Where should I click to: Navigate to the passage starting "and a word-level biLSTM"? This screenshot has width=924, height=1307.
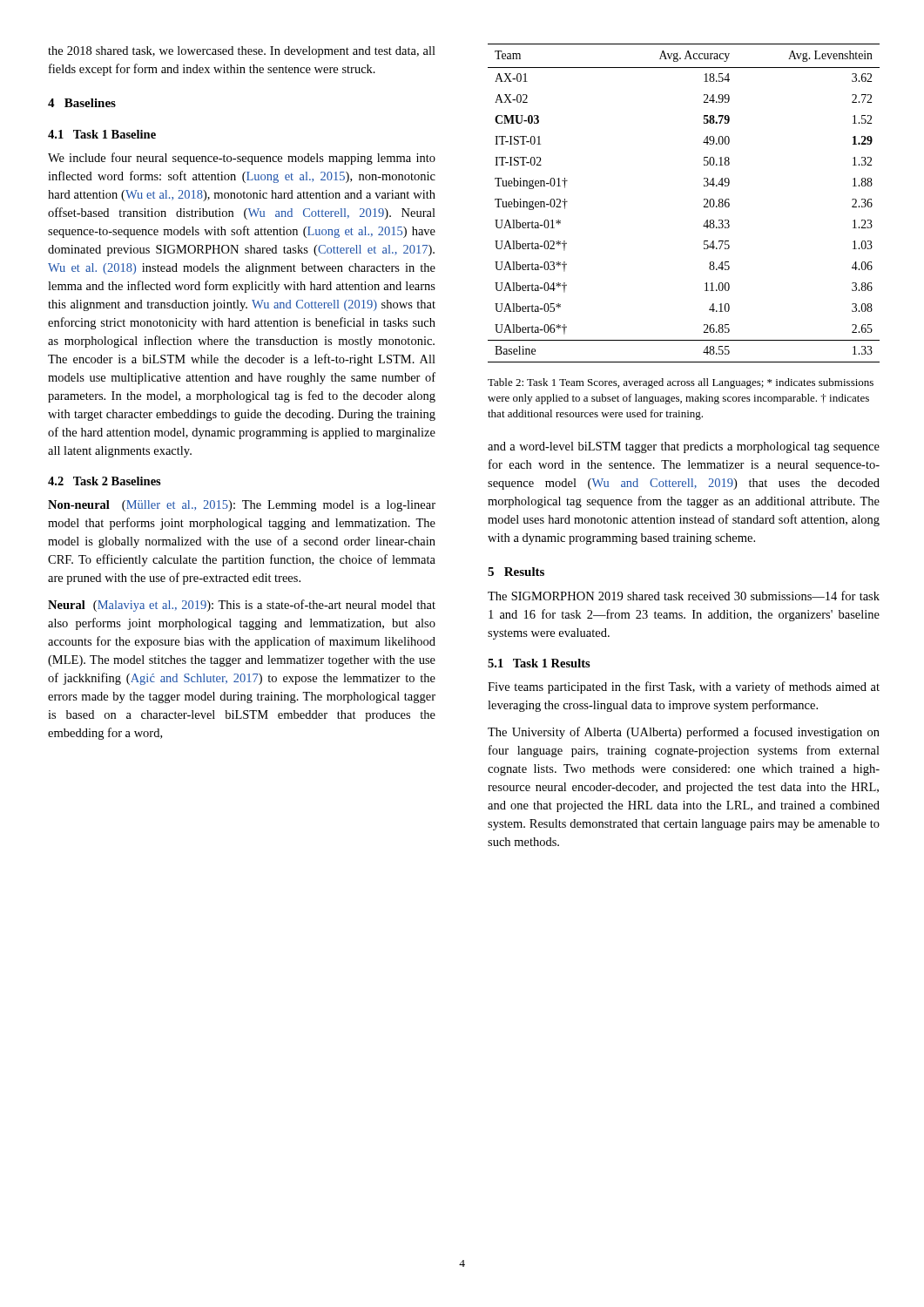pos(684,492)
